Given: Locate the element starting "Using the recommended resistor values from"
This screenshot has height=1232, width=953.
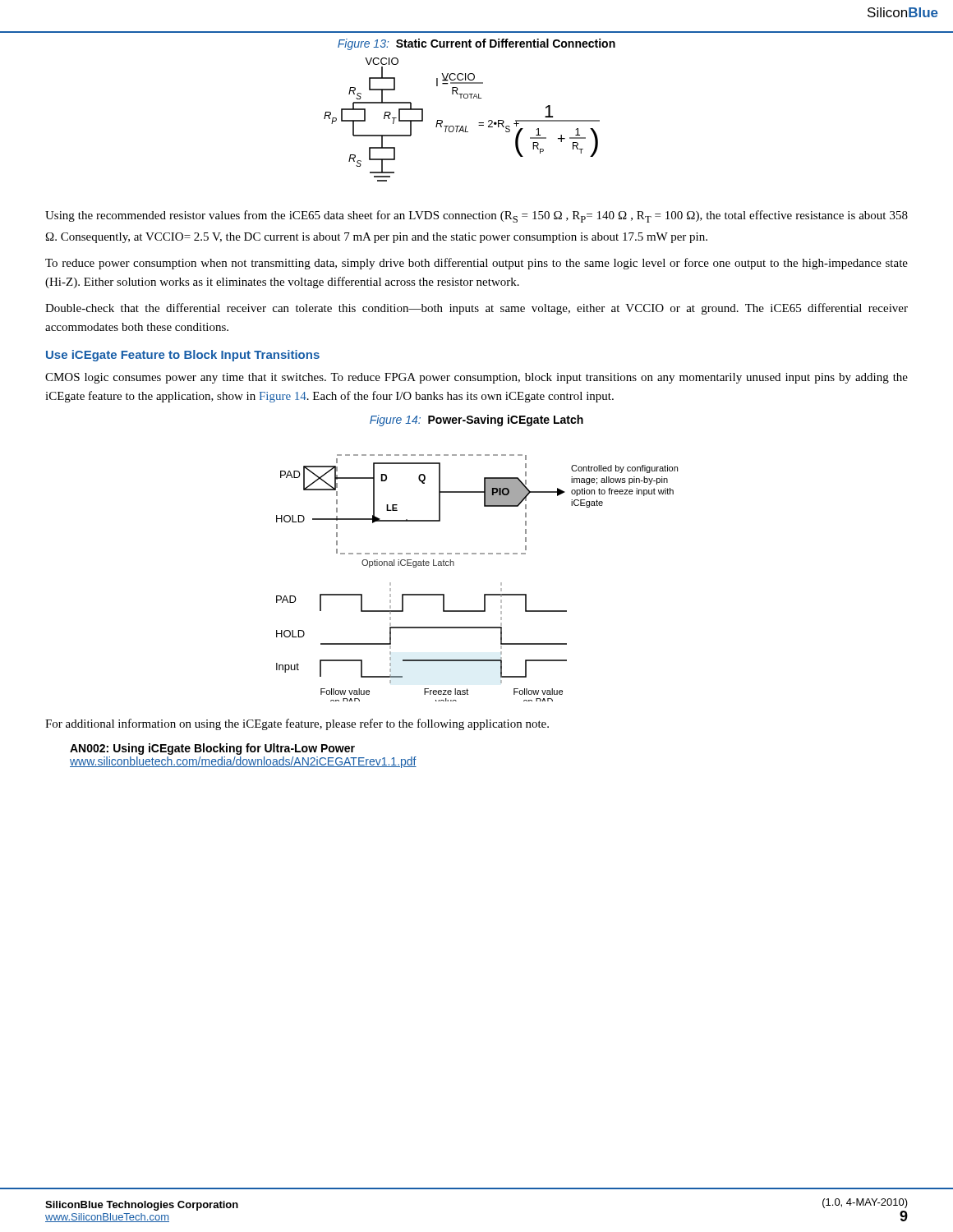Looking at the screenshot, I should point(476,226).
